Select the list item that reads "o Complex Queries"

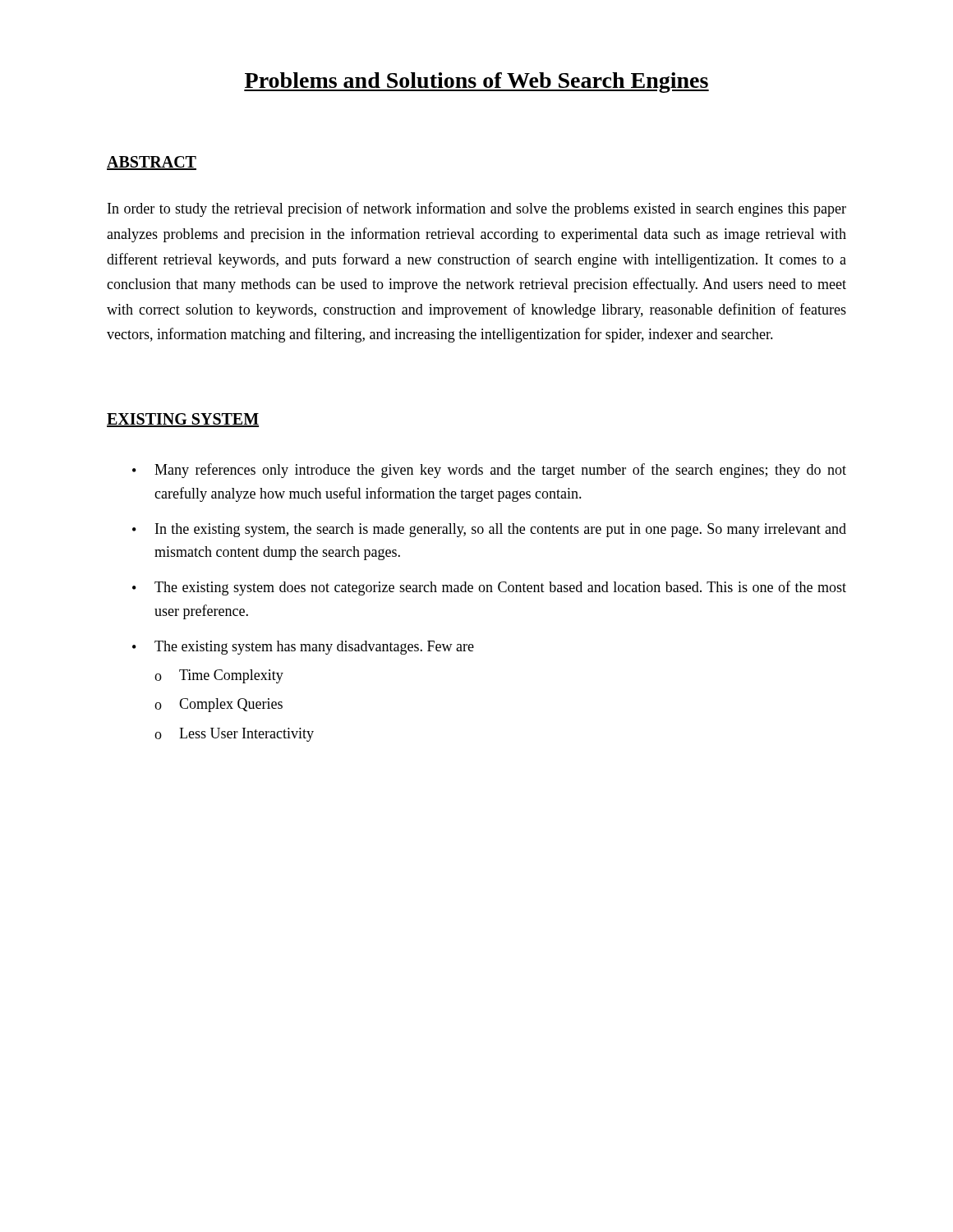click(x=219, y=705)
